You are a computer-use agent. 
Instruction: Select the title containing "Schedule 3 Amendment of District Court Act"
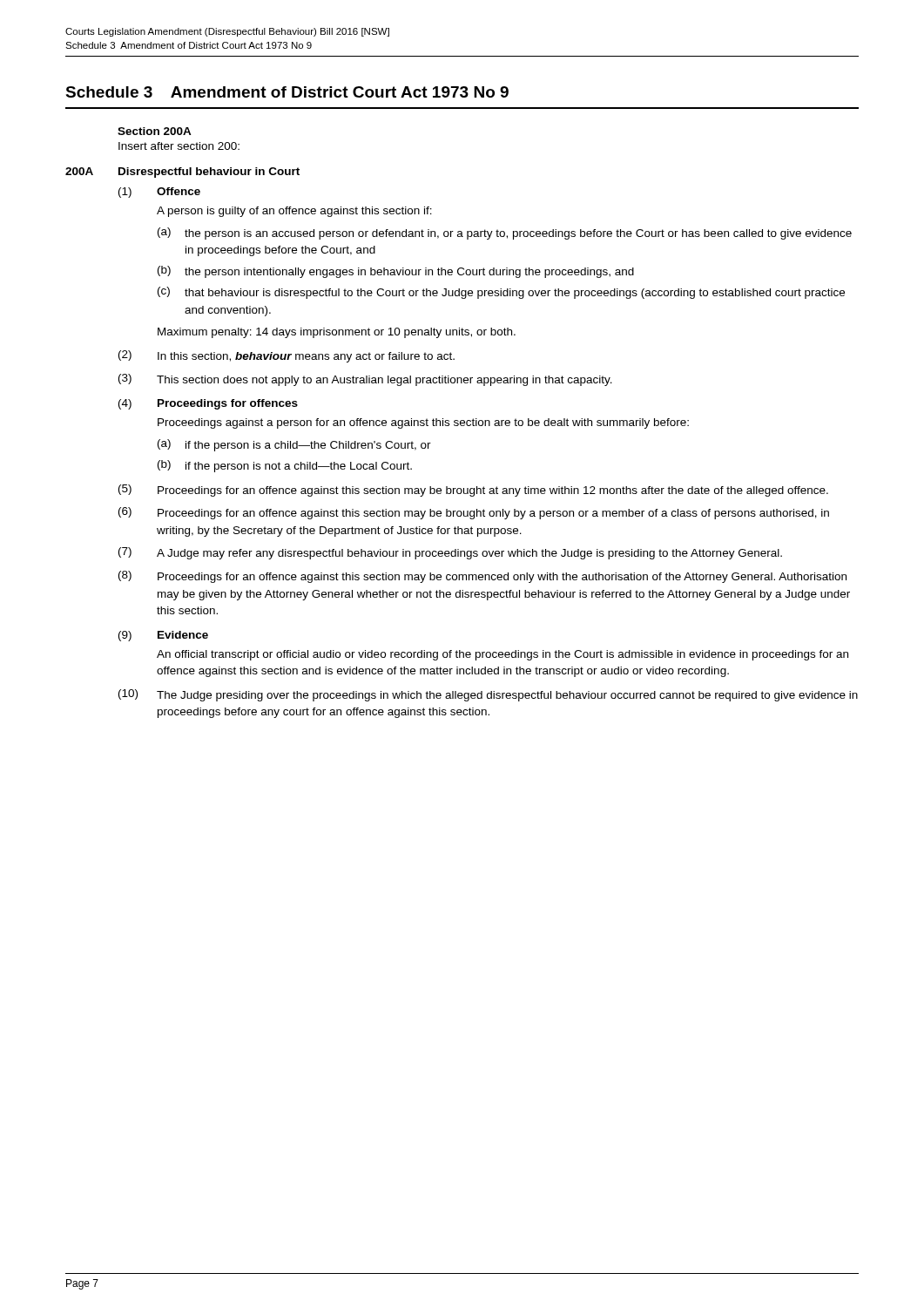tap(287, 92)
